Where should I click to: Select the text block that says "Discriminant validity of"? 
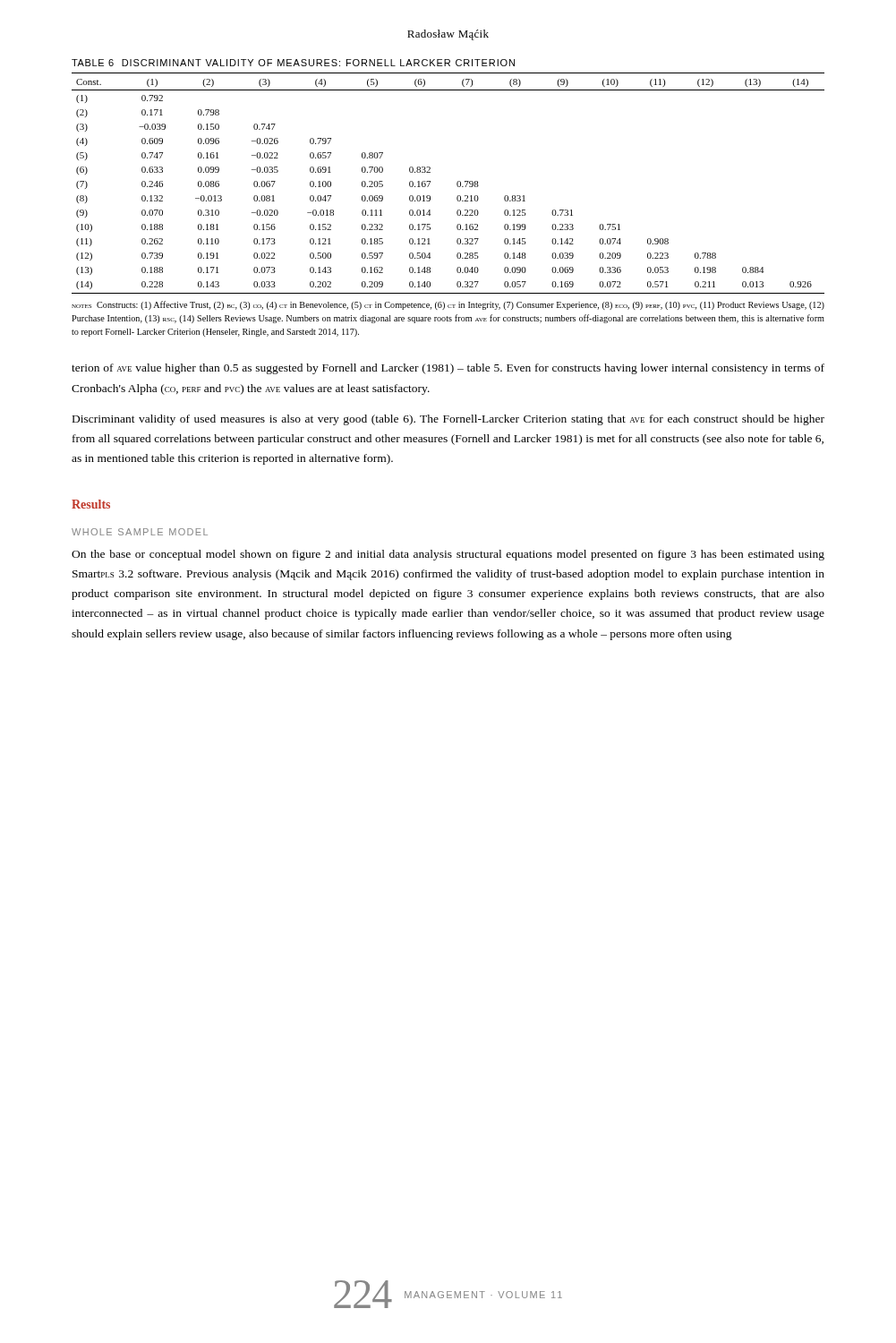click(x=448, y=439)
